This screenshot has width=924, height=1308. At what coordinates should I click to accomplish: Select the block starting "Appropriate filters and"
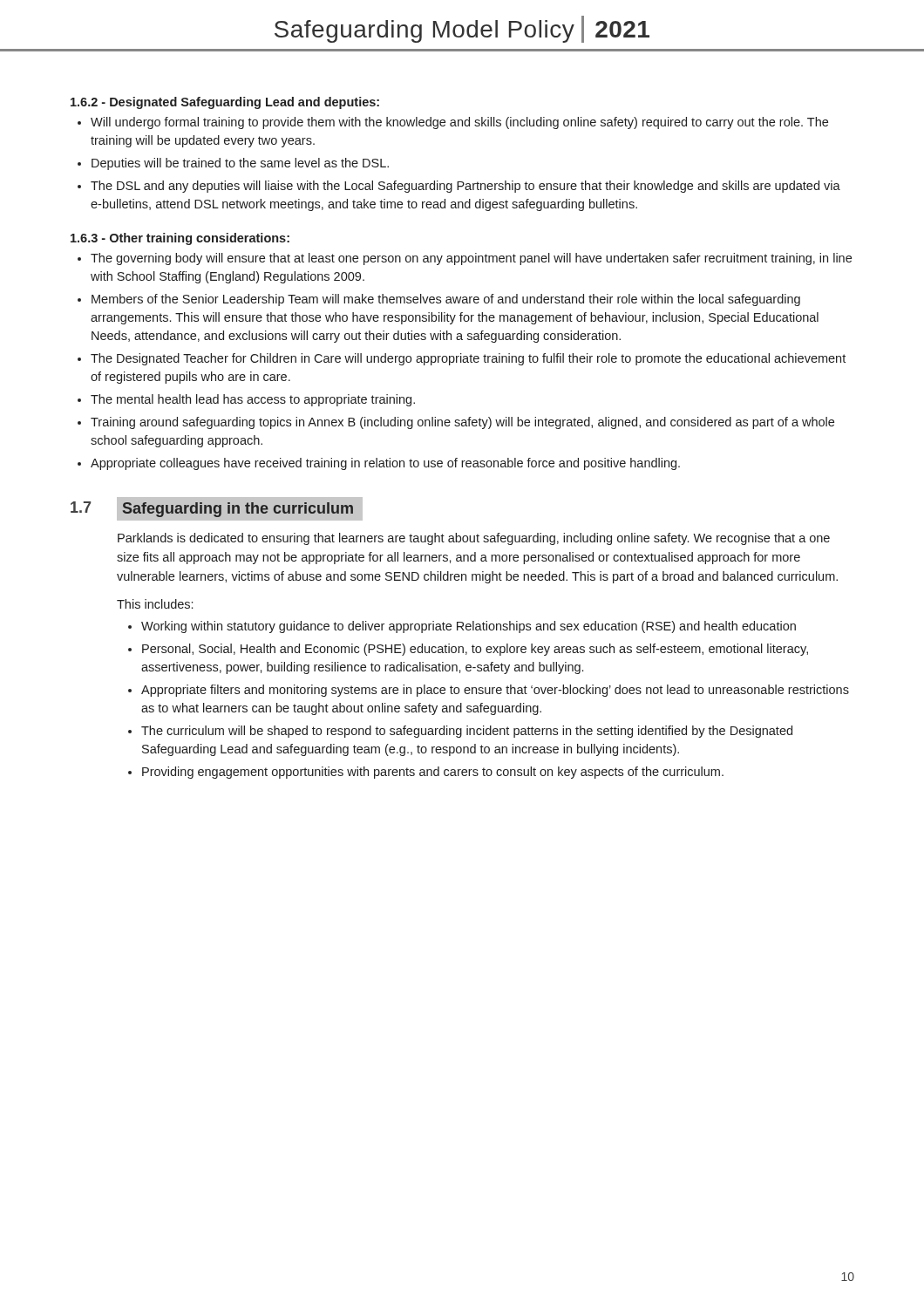click(495, 699)
